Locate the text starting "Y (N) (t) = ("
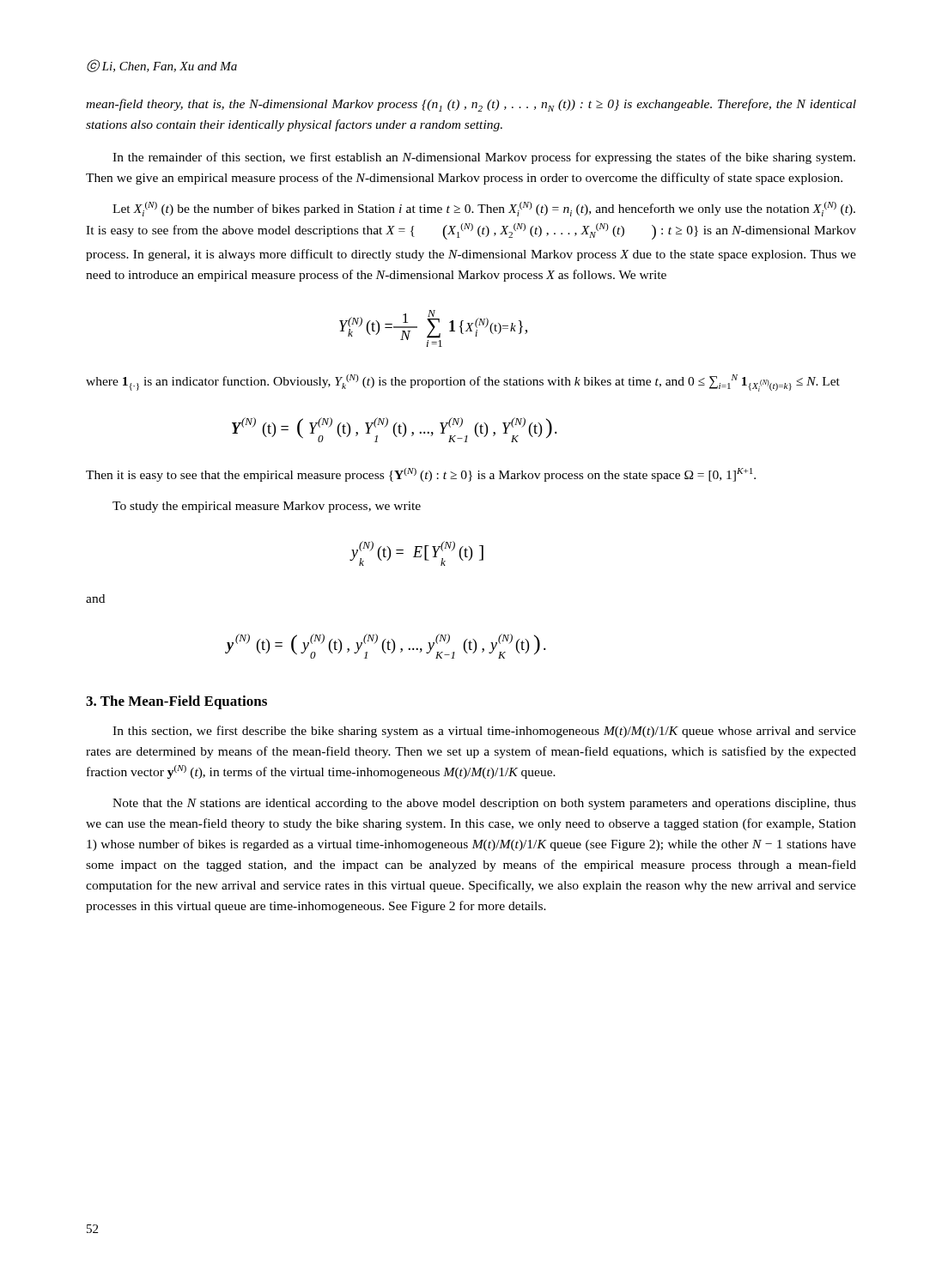 [x=471, y=430]
